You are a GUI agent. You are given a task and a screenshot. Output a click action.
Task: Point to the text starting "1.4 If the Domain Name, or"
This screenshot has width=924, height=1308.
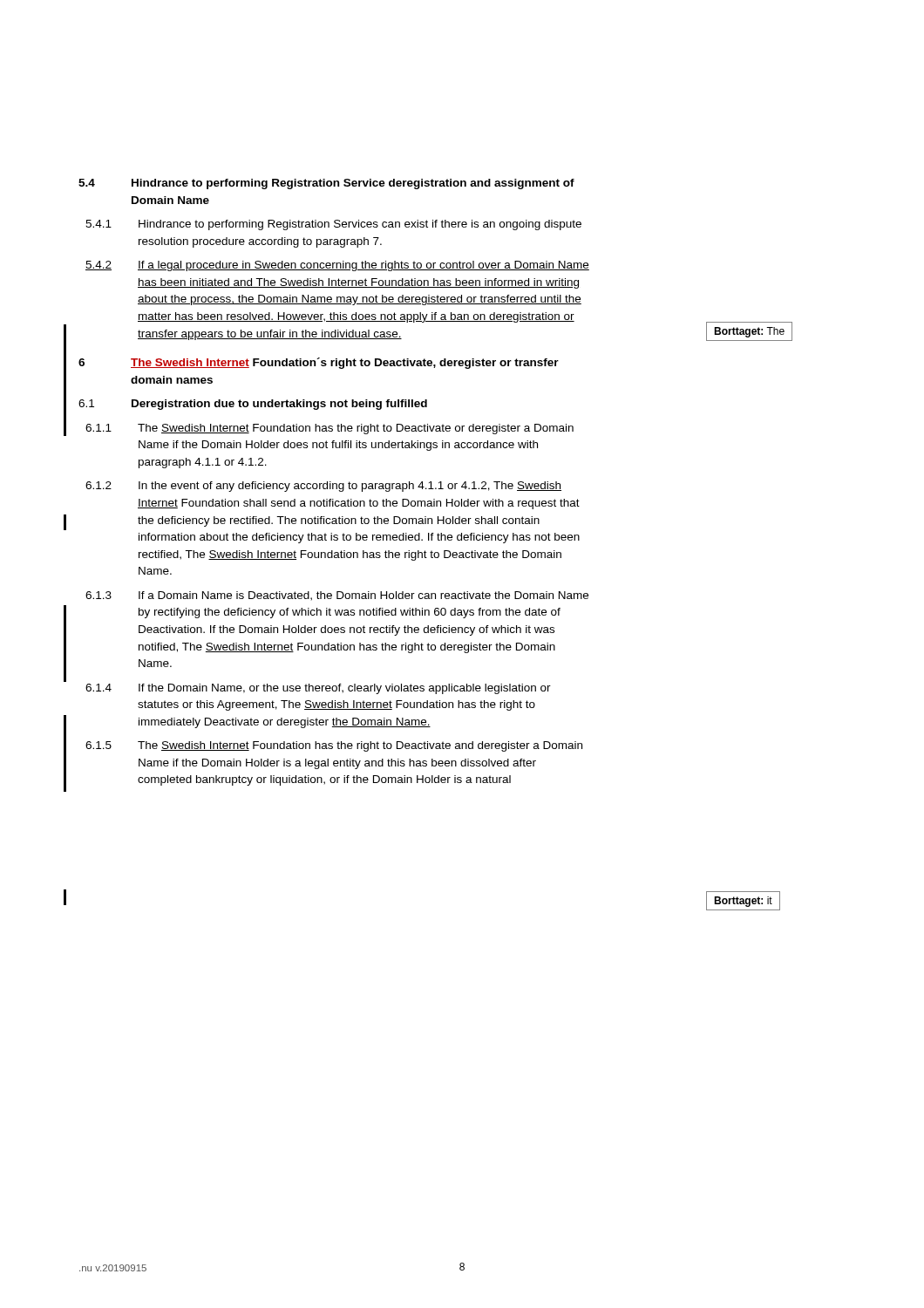(x=336, y=705)
